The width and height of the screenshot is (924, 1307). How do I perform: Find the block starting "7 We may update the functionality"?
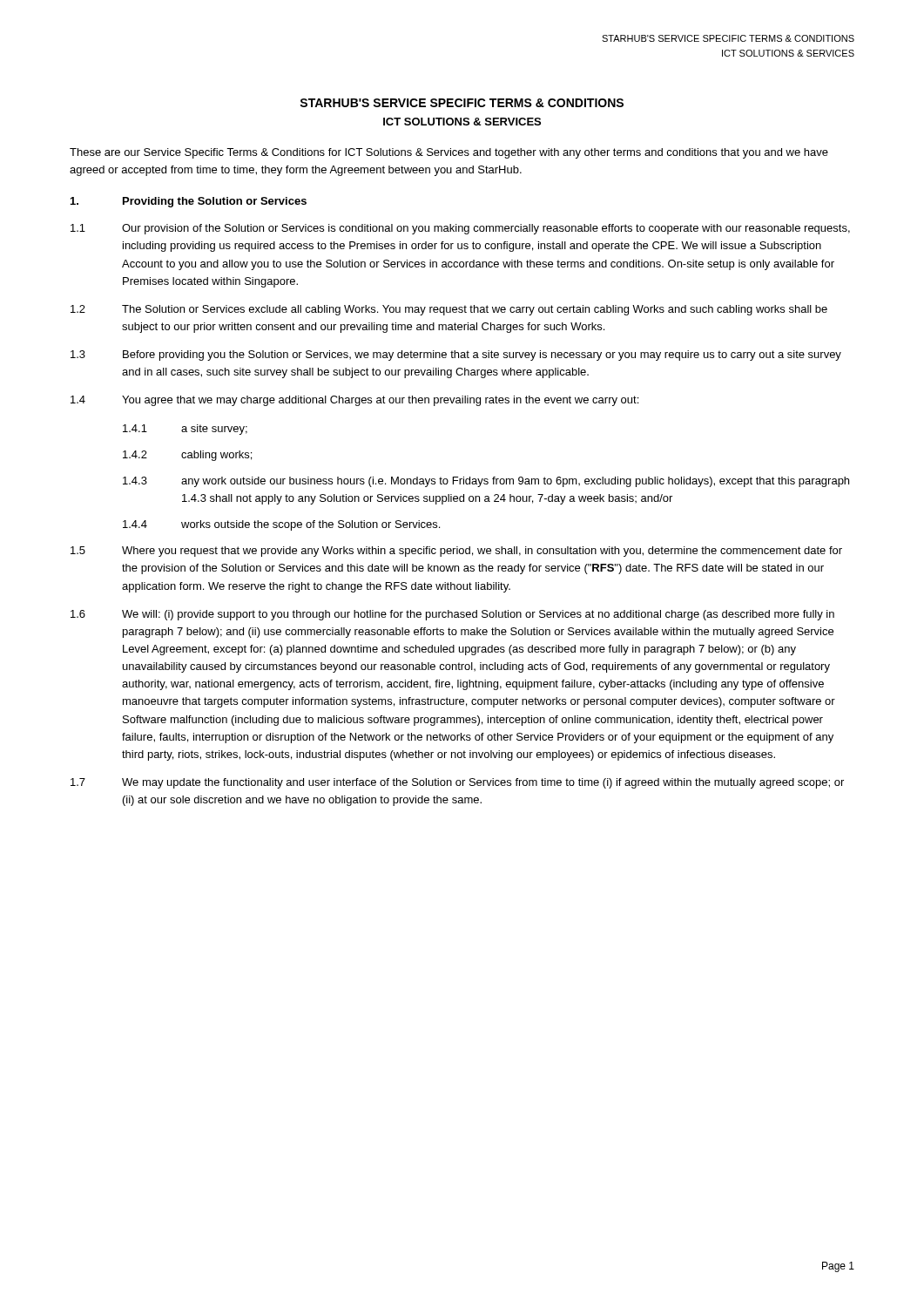click(462, 791)
